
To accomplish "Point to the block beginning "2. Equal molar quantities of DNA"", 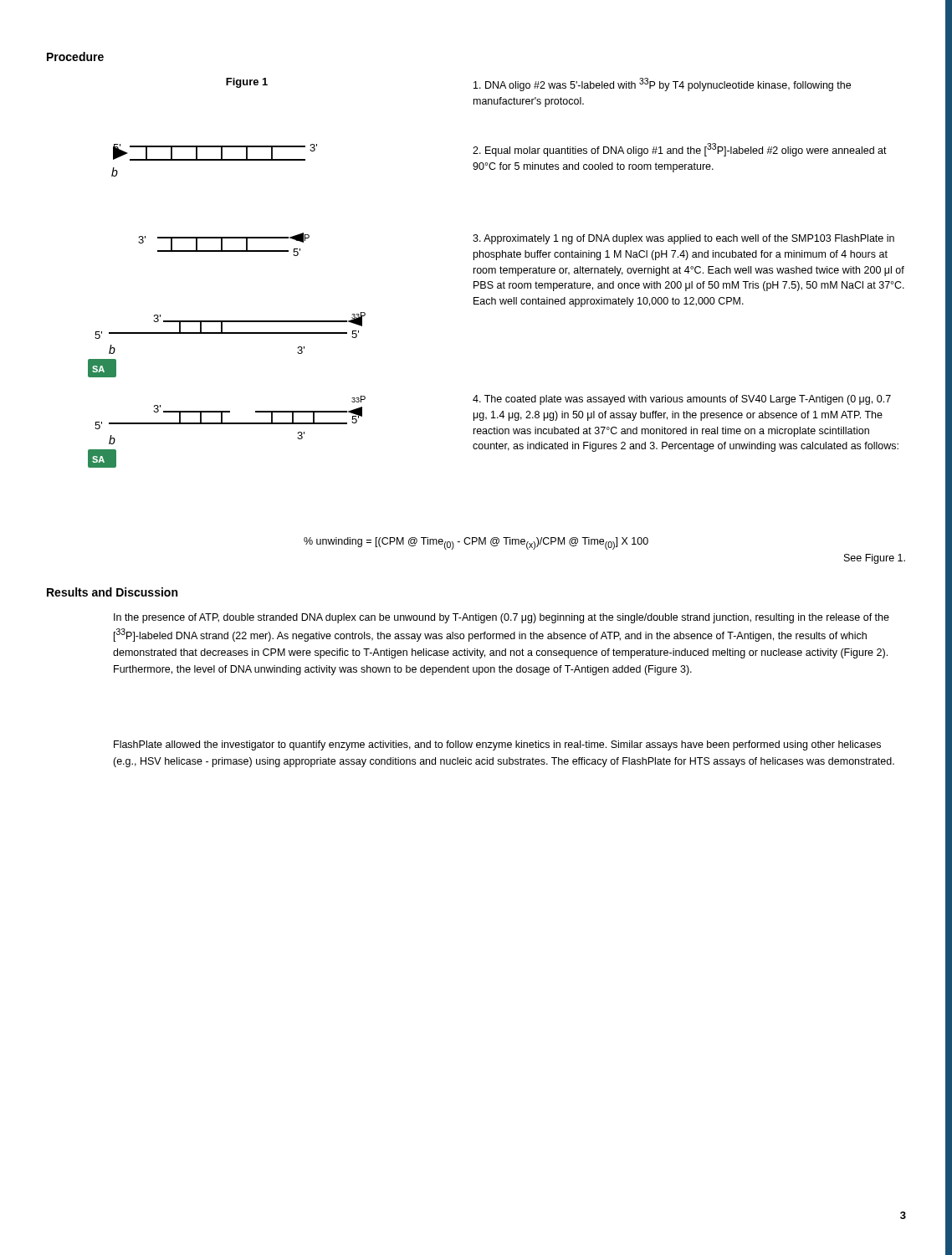I will pos(680,157).
